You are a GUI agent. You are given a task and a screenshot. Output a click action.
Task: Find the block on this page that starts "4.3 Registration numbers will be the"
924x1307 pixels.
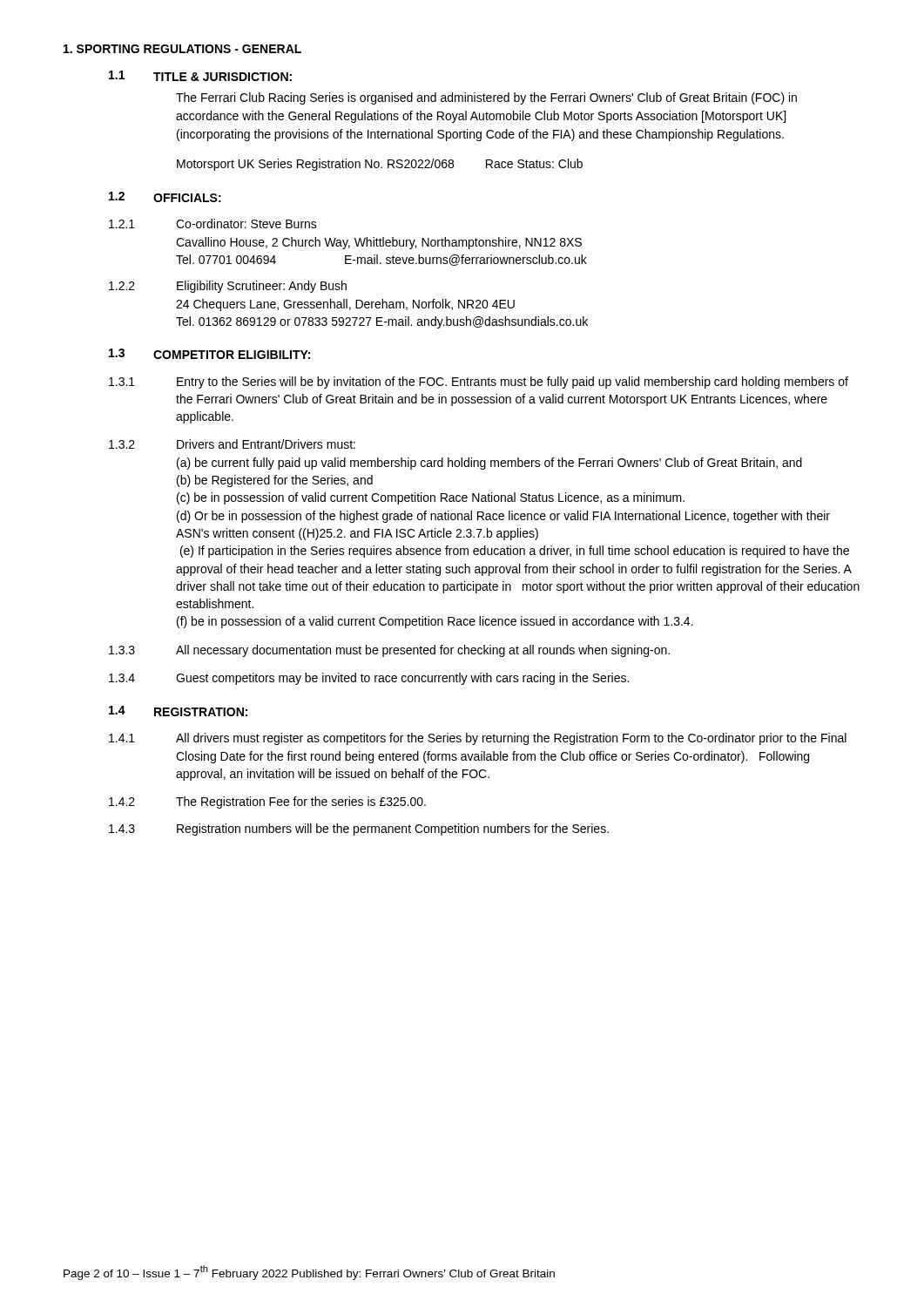(x=485, y=829)
